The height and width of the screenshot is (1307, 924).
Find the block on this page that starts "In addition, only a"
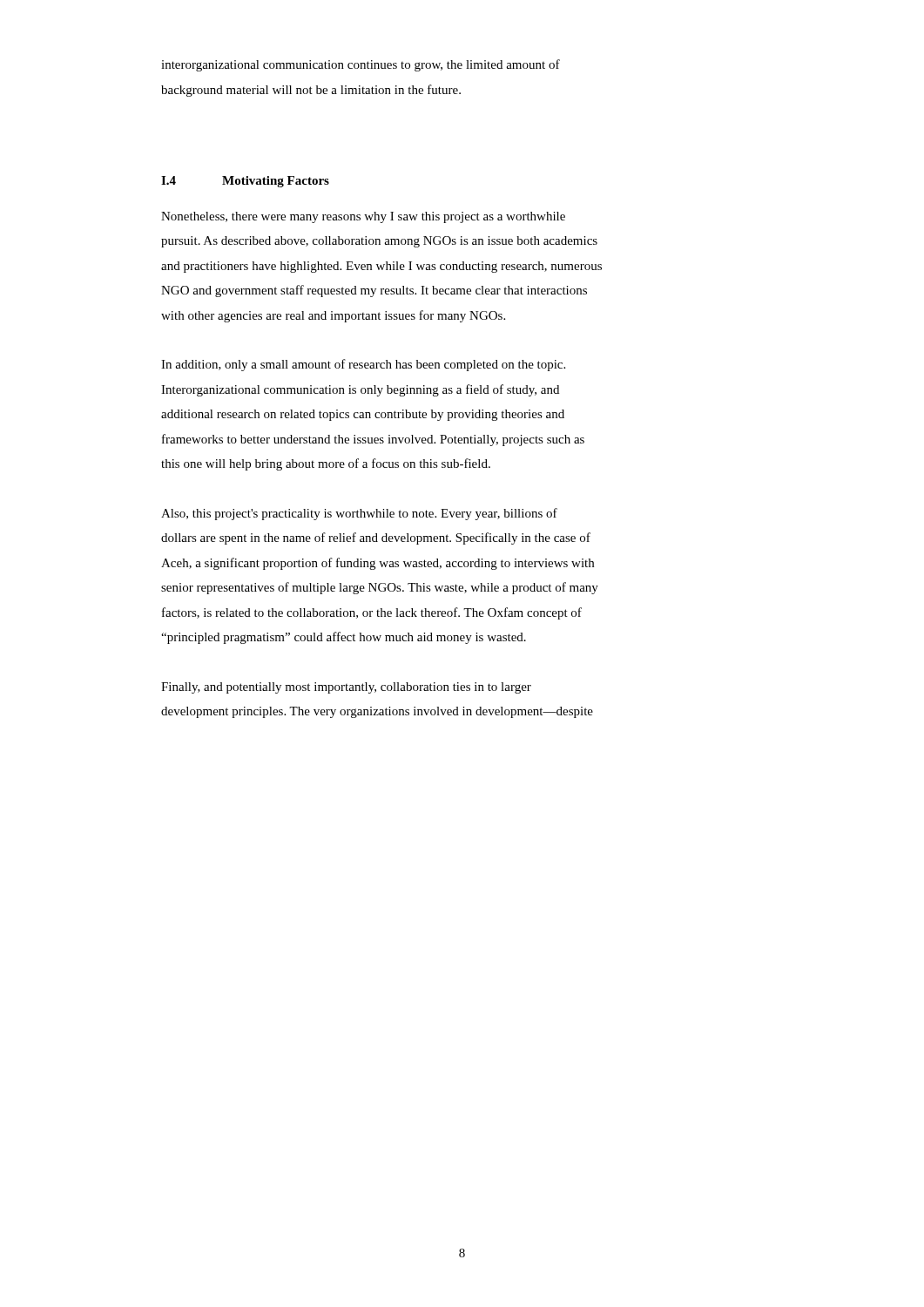click(x=484, y=414)
